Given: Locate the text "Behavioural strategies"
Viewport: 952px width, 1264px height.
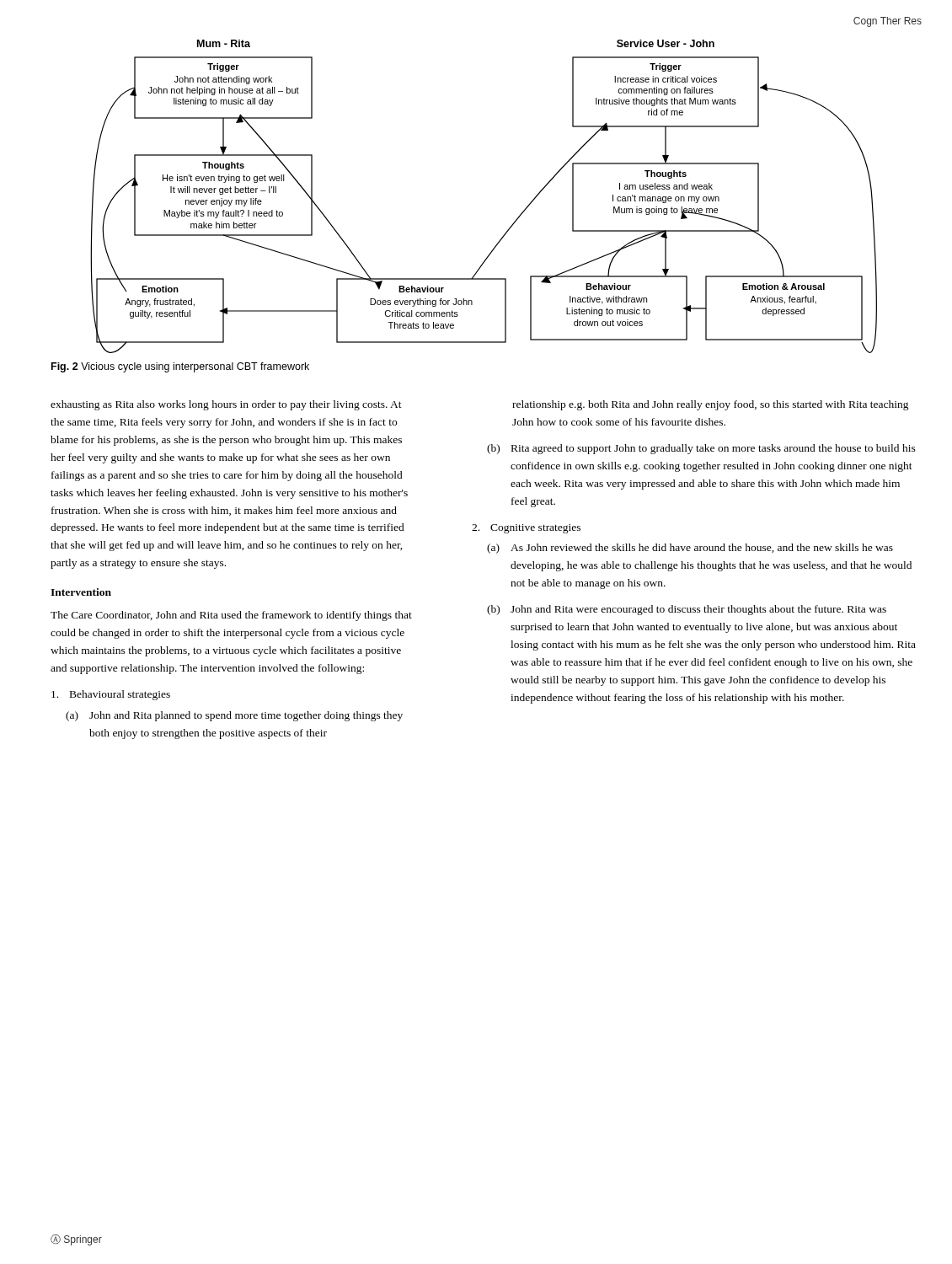Looking at the screenshot, I should click(x=111, y=695).
